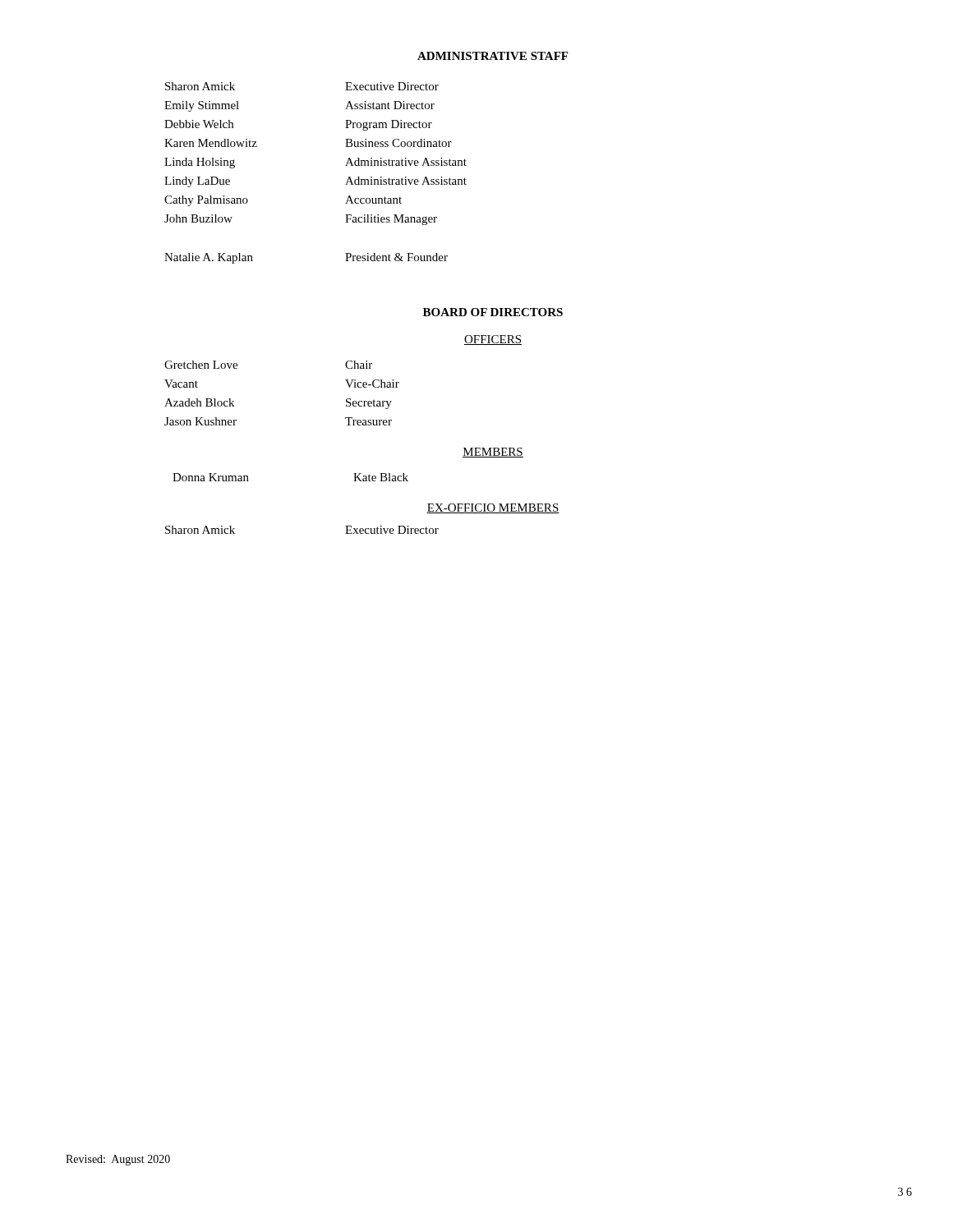Screen dimensions: 1232x953
Task: Find "BOARD OF DIRECTORS" on this page
Action: click(x=493, y=312)
